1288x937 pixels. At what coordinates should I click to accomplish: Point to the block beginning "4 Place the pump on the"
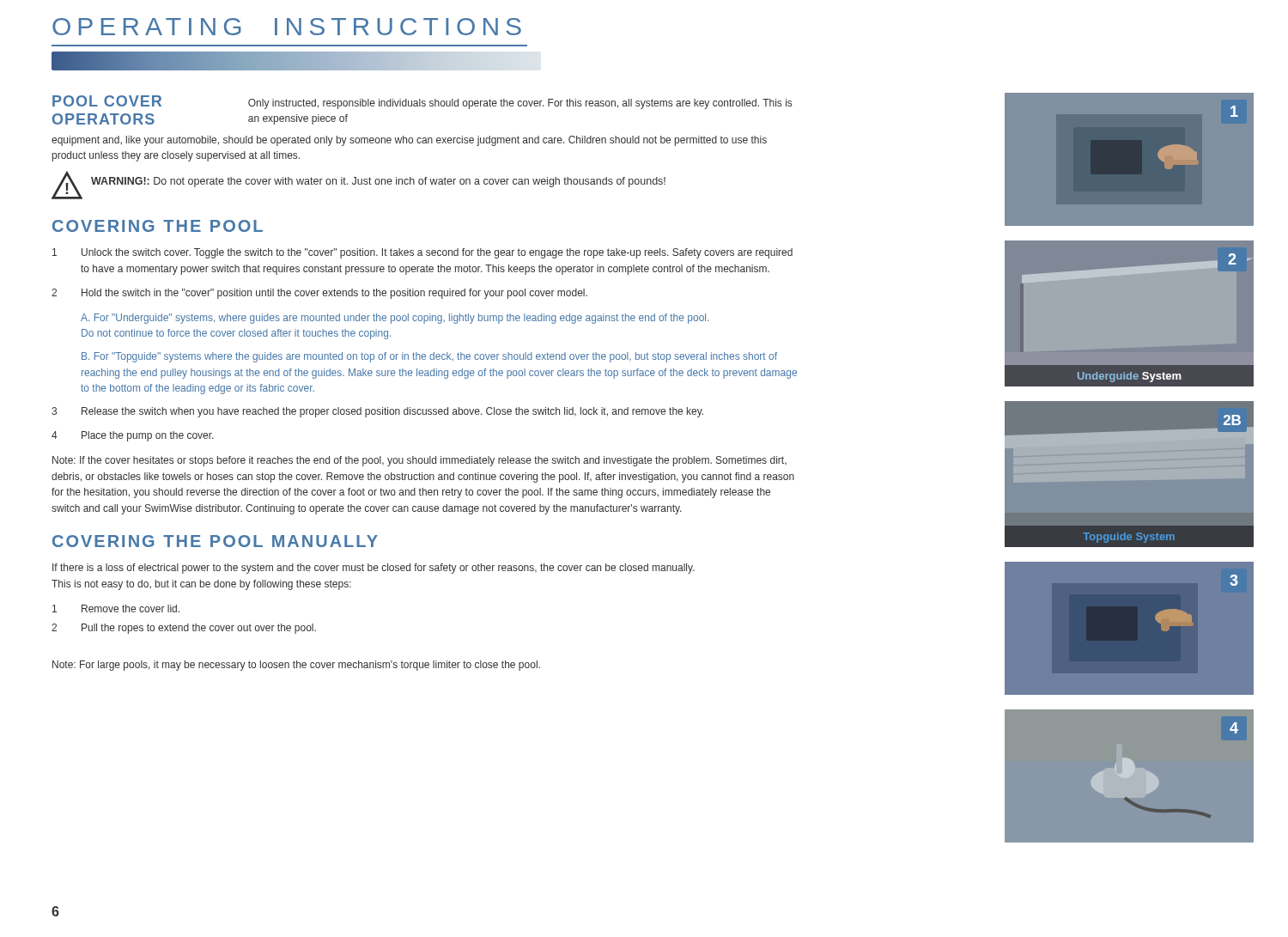coord(133,436)
